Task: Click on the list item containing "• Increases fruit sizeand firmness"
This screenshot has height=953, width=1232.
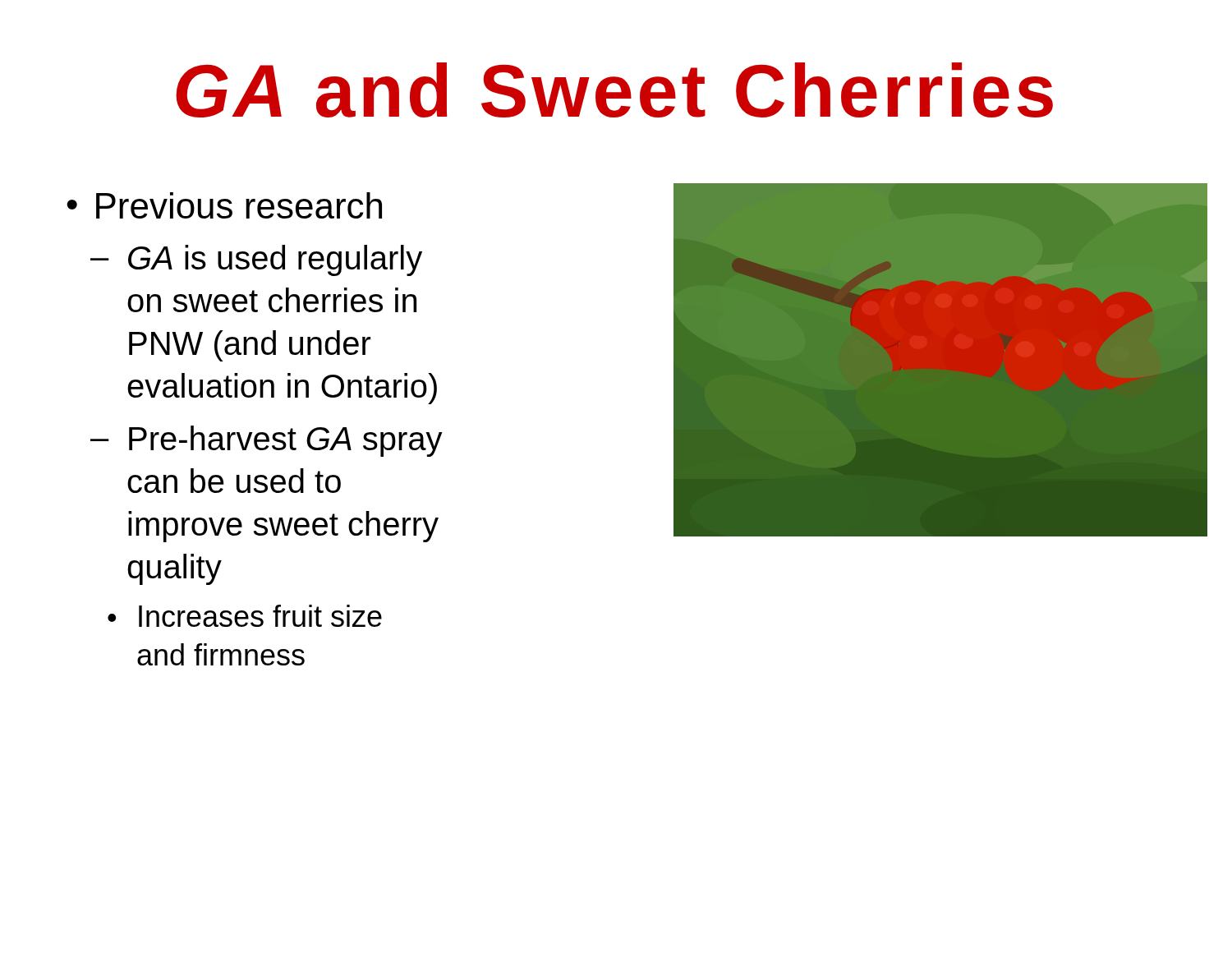Action: click(x=245, y=637)
